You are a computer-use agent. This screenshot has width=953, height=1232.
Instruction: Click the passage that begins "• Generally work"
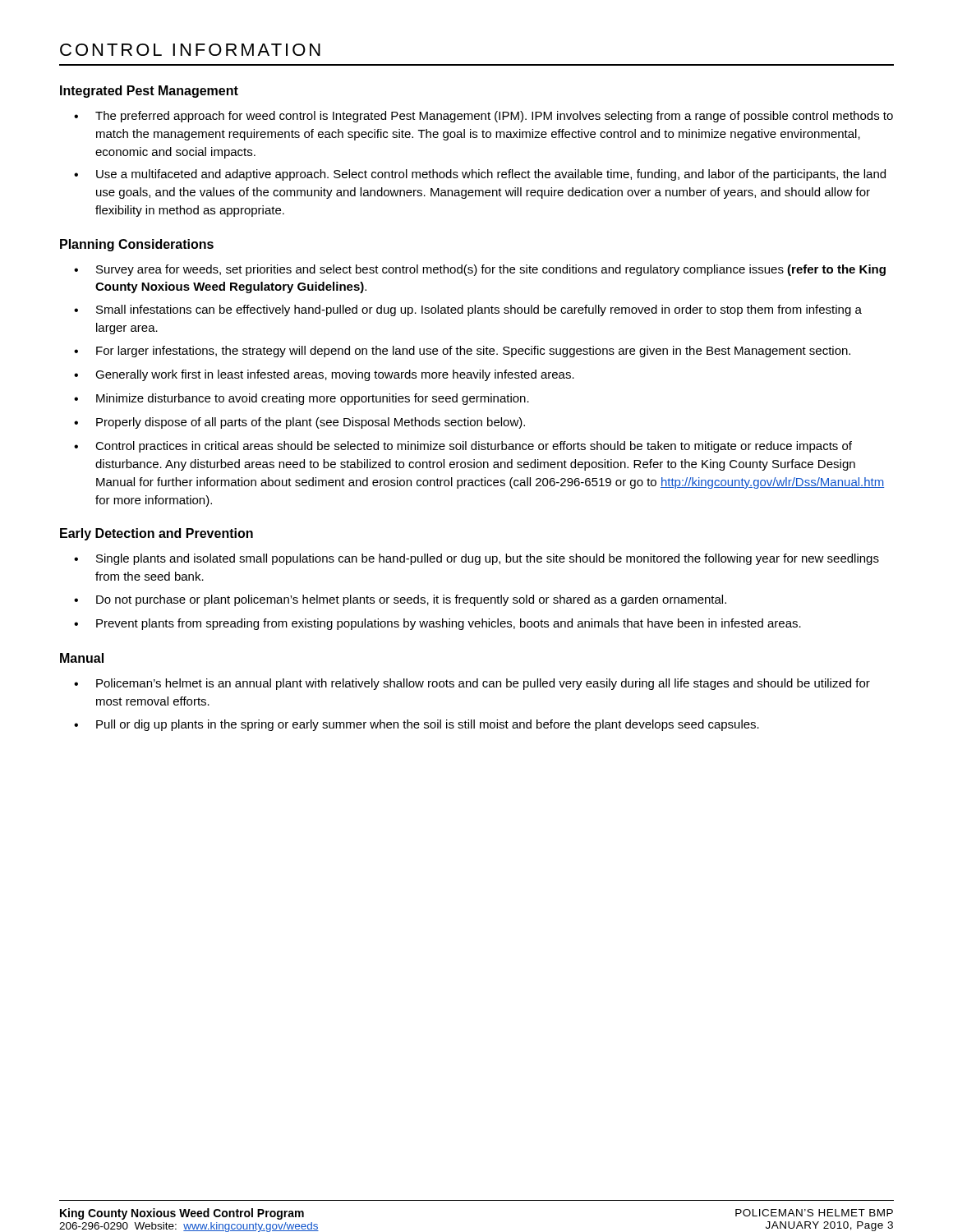click(484, 375)
